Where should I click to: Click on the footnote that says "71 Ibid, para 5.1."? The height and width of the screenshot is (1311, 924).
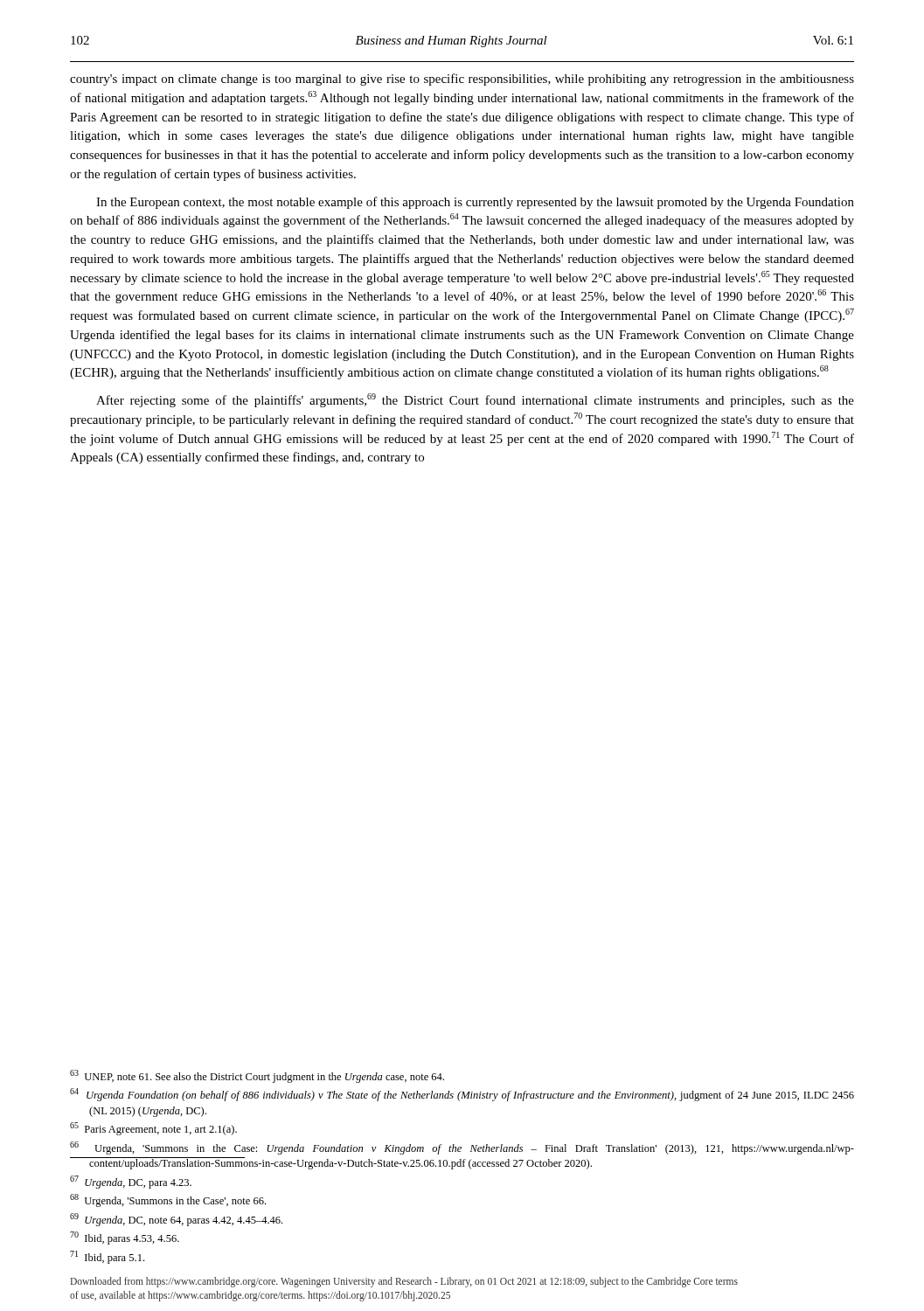click(x=108, y=1257)
